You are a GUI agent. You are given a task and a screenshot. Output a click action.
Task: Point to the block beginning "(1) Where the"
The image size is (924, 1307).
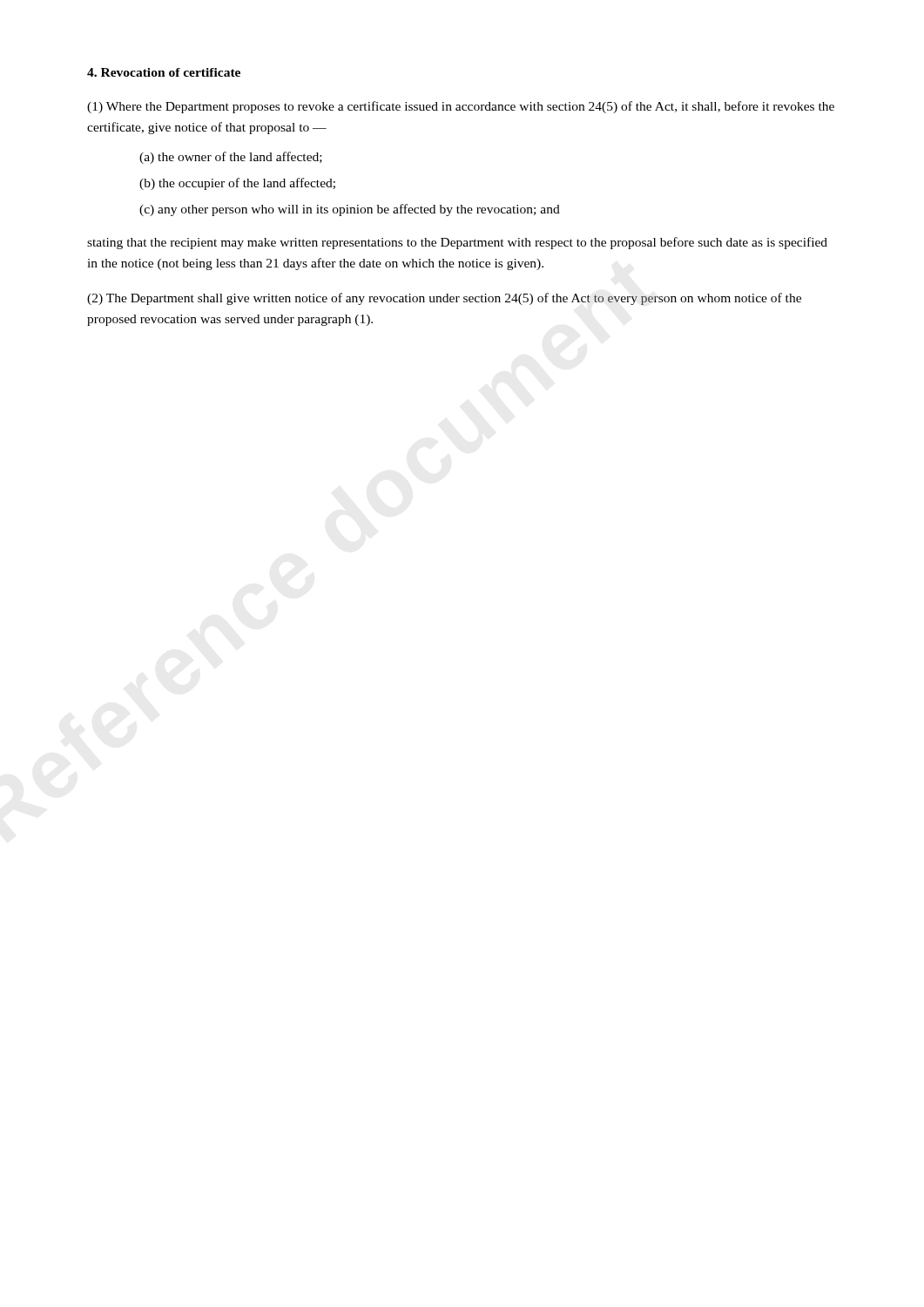pos(461,116)
